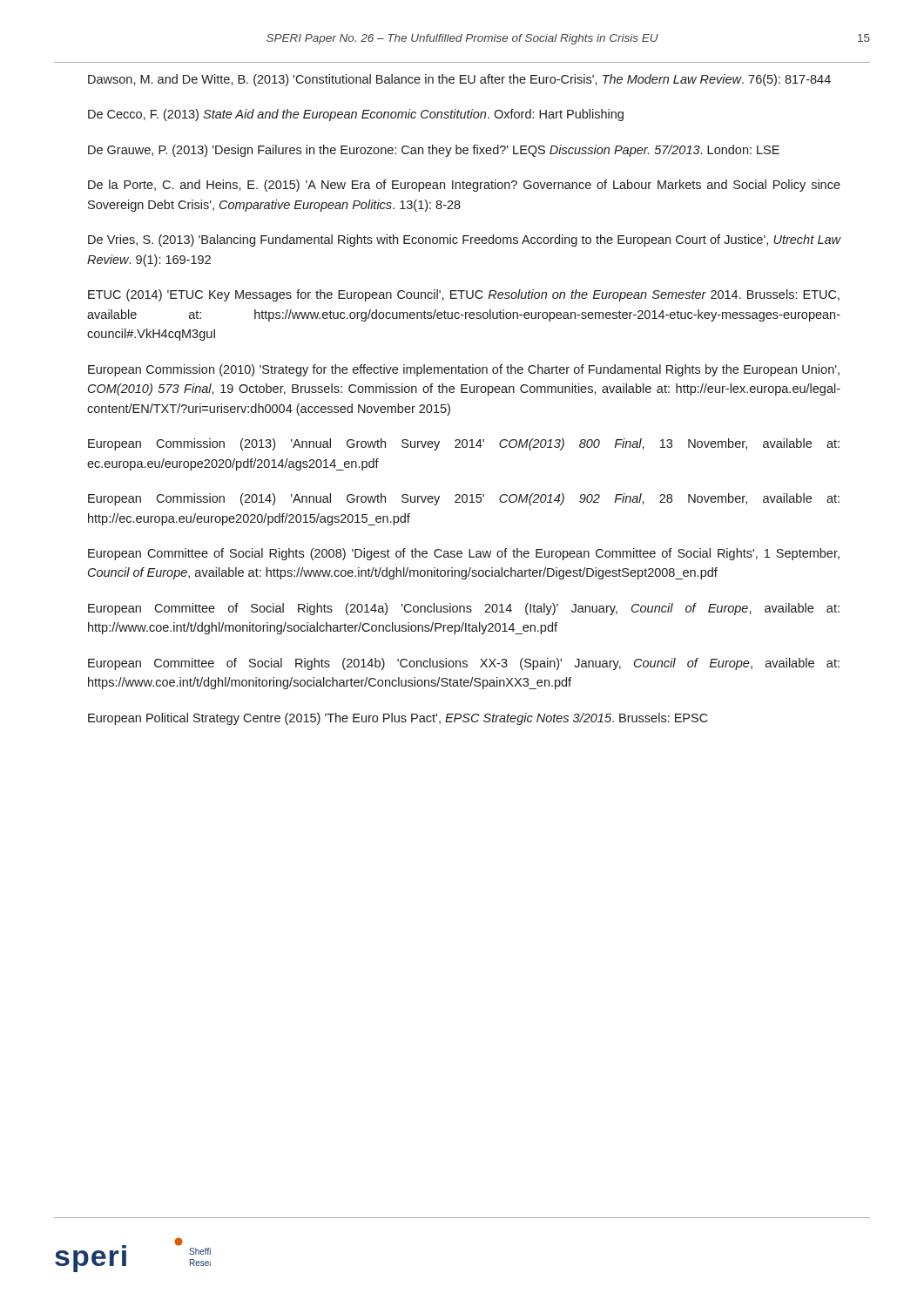Click on the list item that says "European Committee of Social Rights (2008)"

[464, 563]
